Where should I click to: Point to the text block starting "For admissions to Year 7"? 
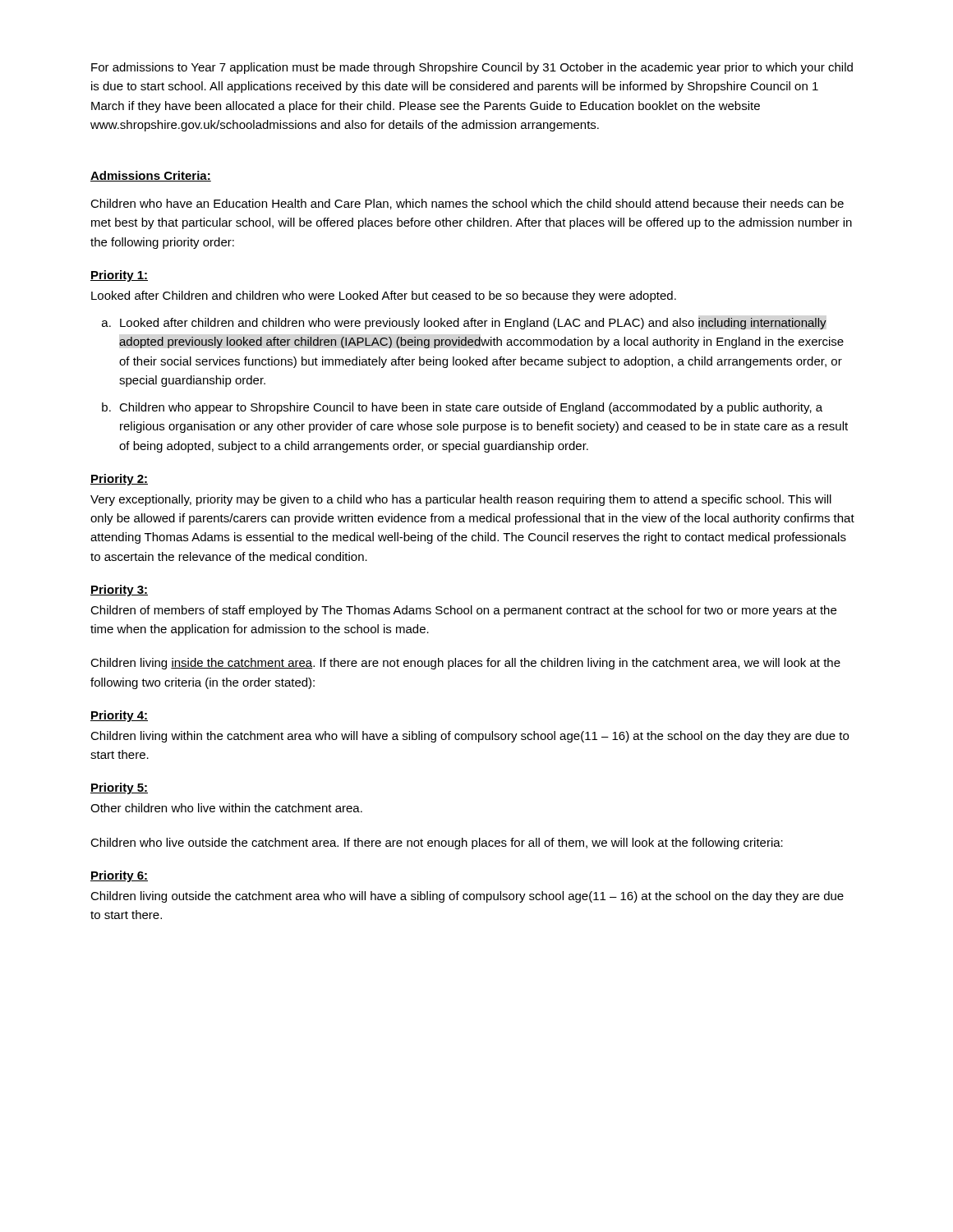coord(472,96)
